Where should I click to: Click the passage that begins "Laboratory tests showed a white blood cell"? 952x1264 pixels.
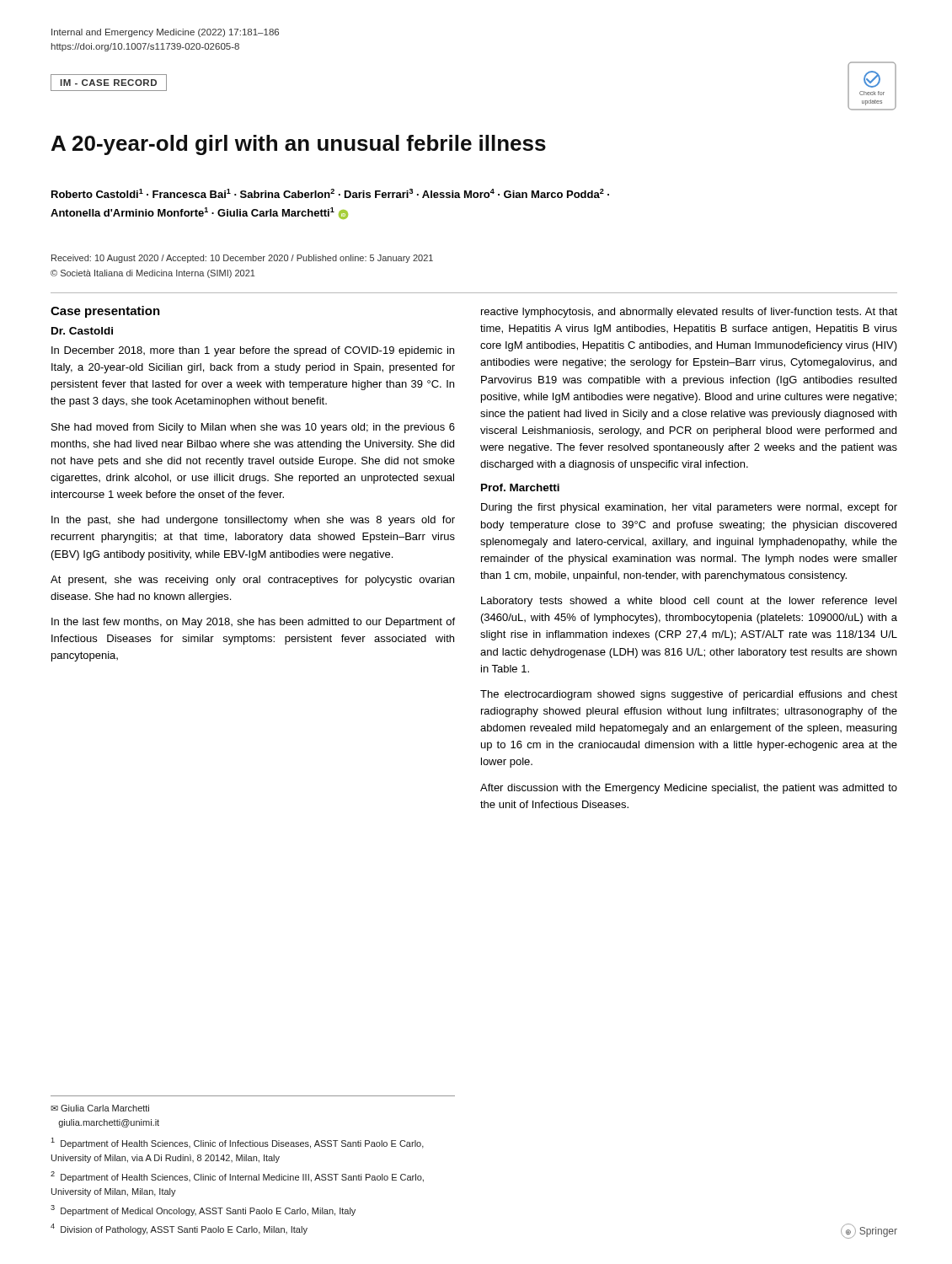[689, 634]
